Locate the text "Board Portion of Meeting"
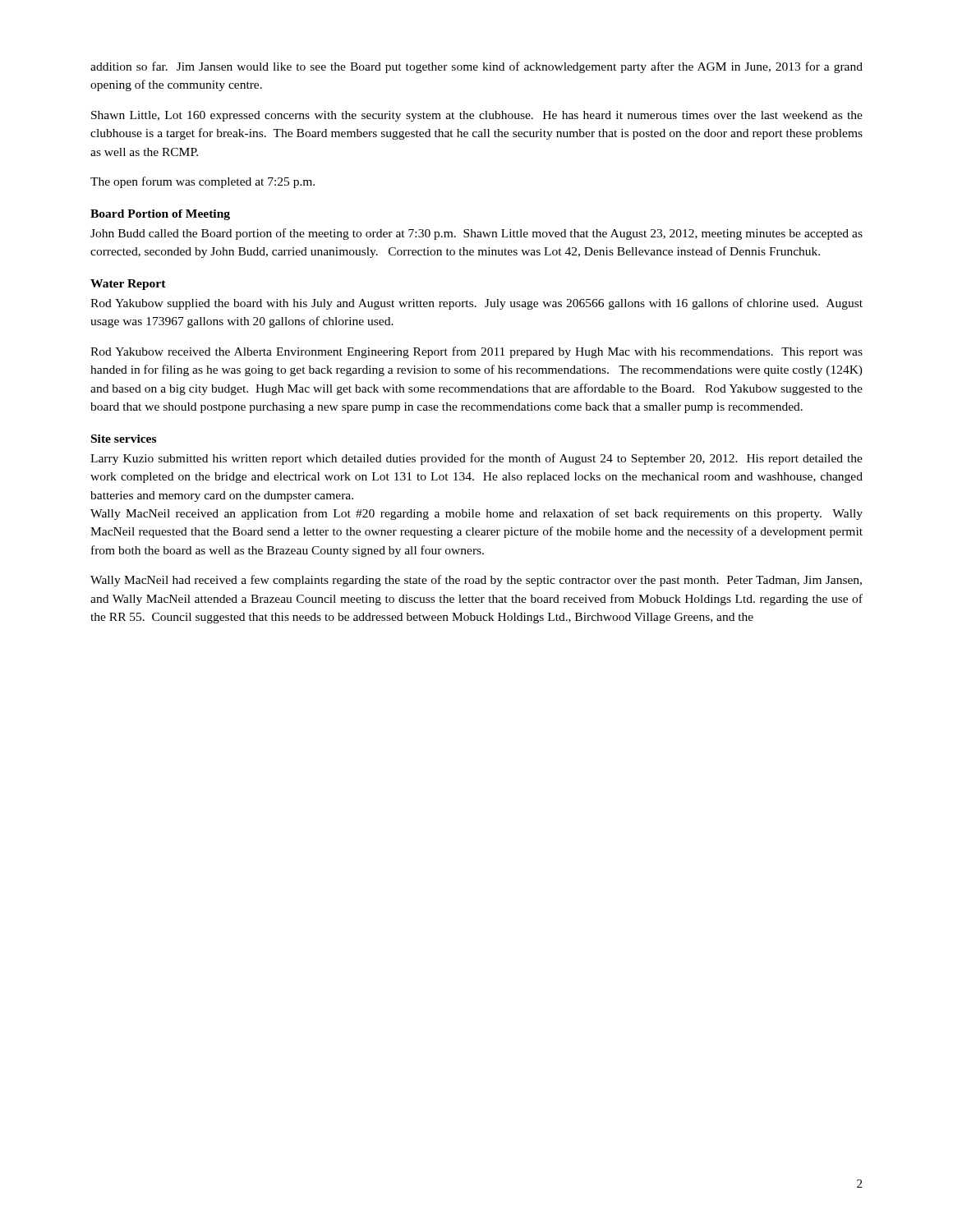 point(160,213)
